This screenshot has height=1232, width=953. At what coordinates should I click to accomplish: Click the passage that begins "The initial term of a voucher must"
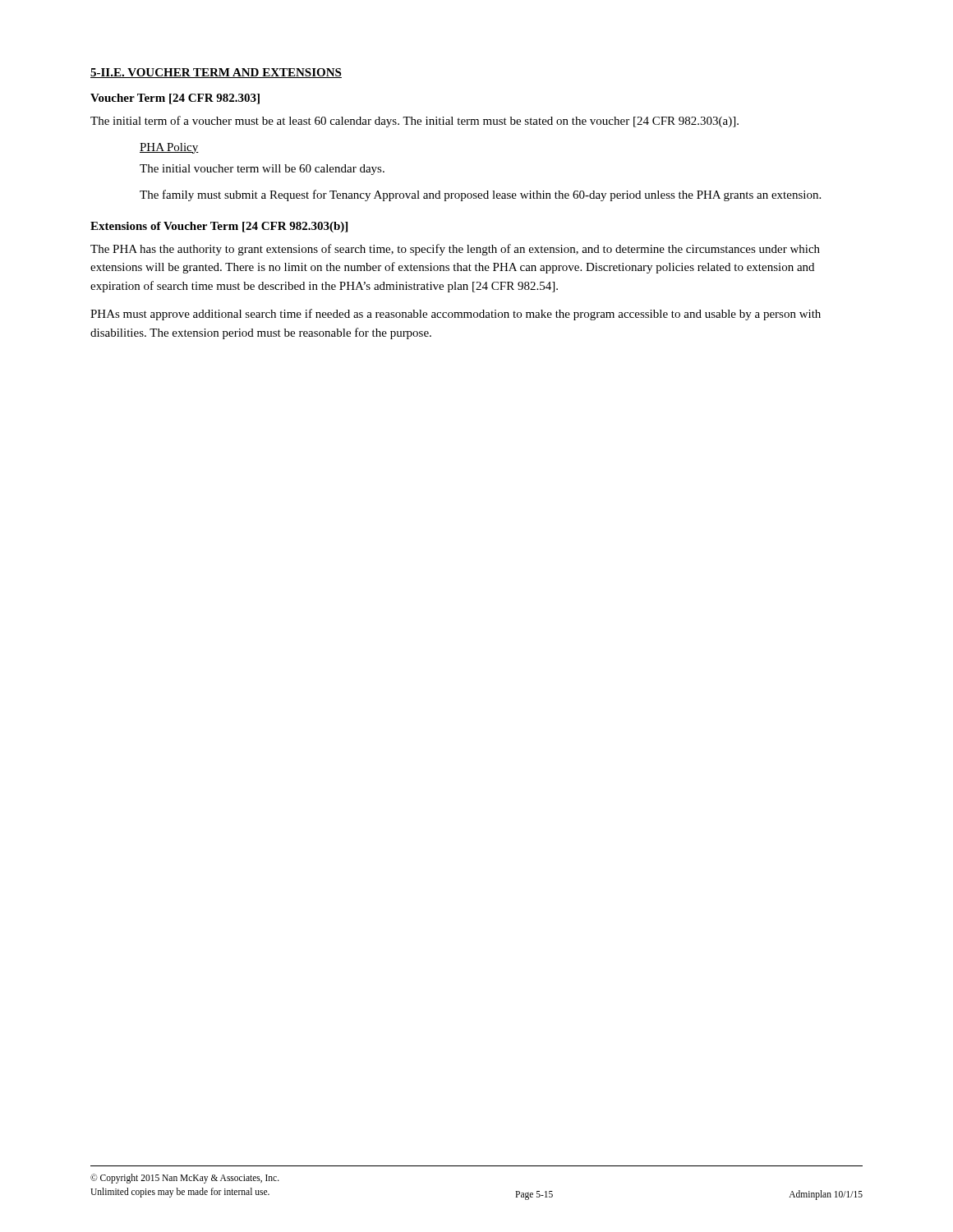(415, 121)
